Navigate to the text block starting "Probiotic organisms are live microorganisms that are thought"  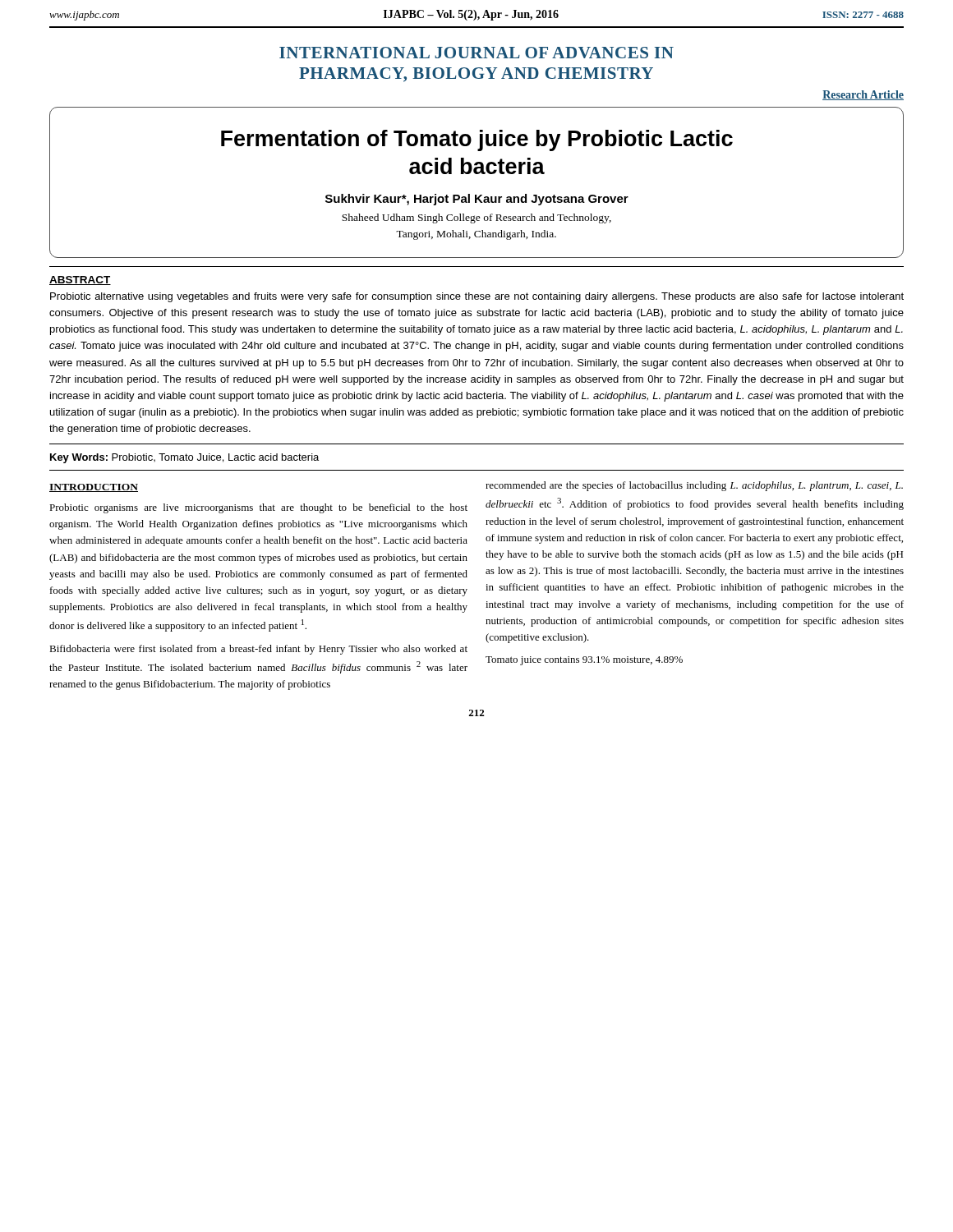[258, 596]
